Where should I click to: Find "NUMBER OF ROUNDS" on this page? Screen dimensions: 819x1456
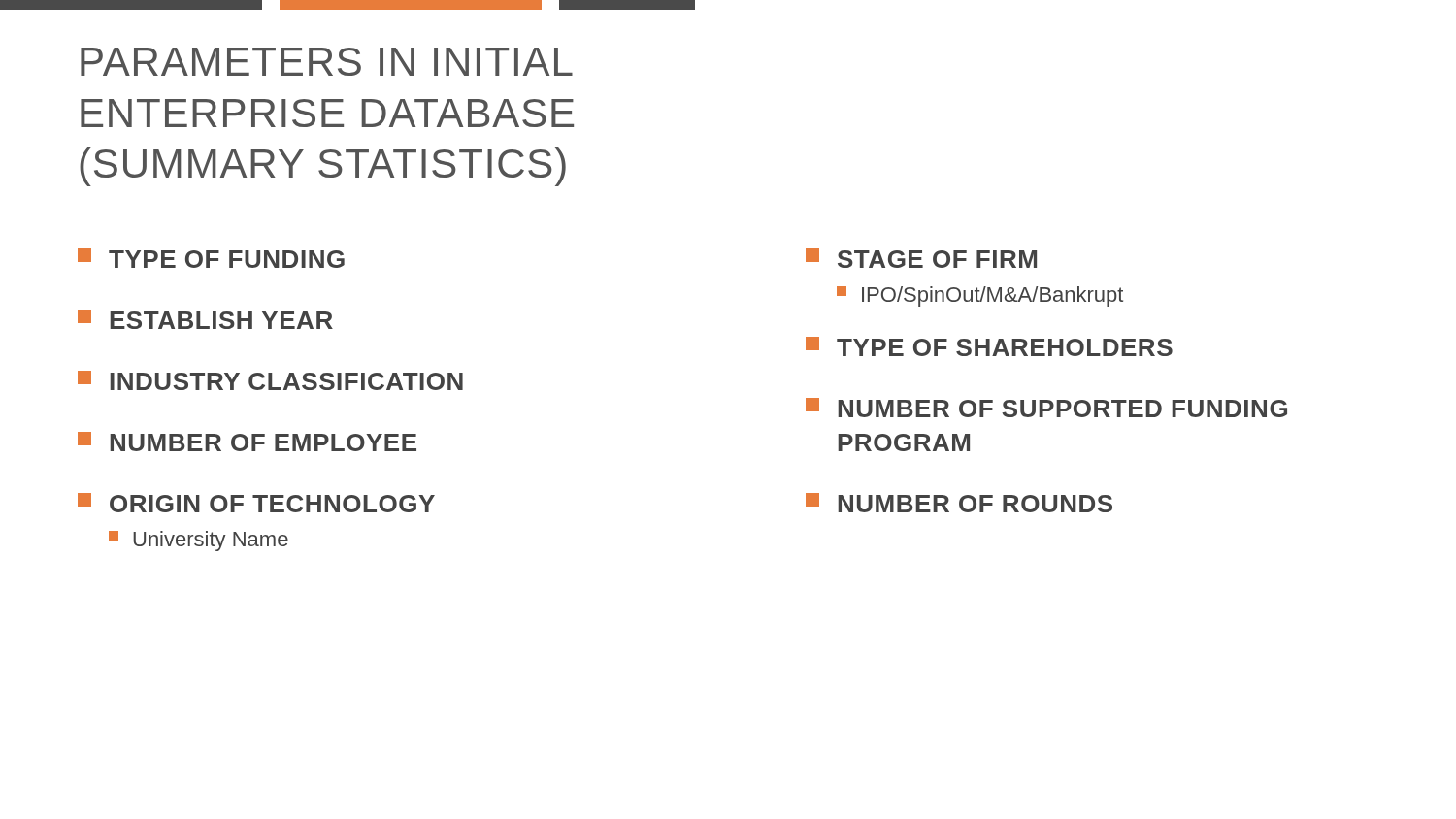click(x=960, y=504)
